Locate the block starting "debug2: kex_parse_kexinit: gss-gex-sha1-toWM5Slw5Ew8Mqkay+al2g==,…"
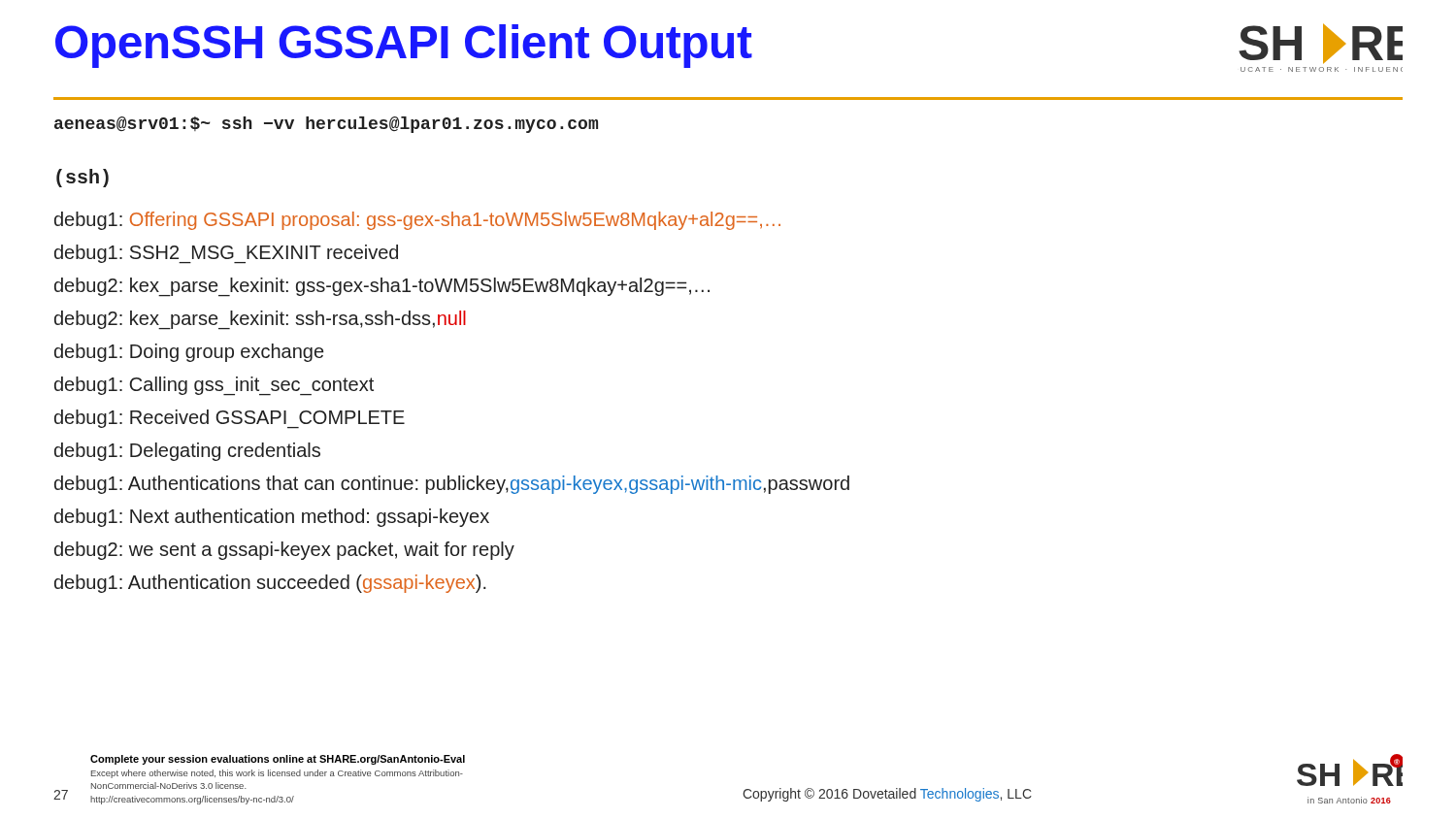1456x819 pixels. 696,286
